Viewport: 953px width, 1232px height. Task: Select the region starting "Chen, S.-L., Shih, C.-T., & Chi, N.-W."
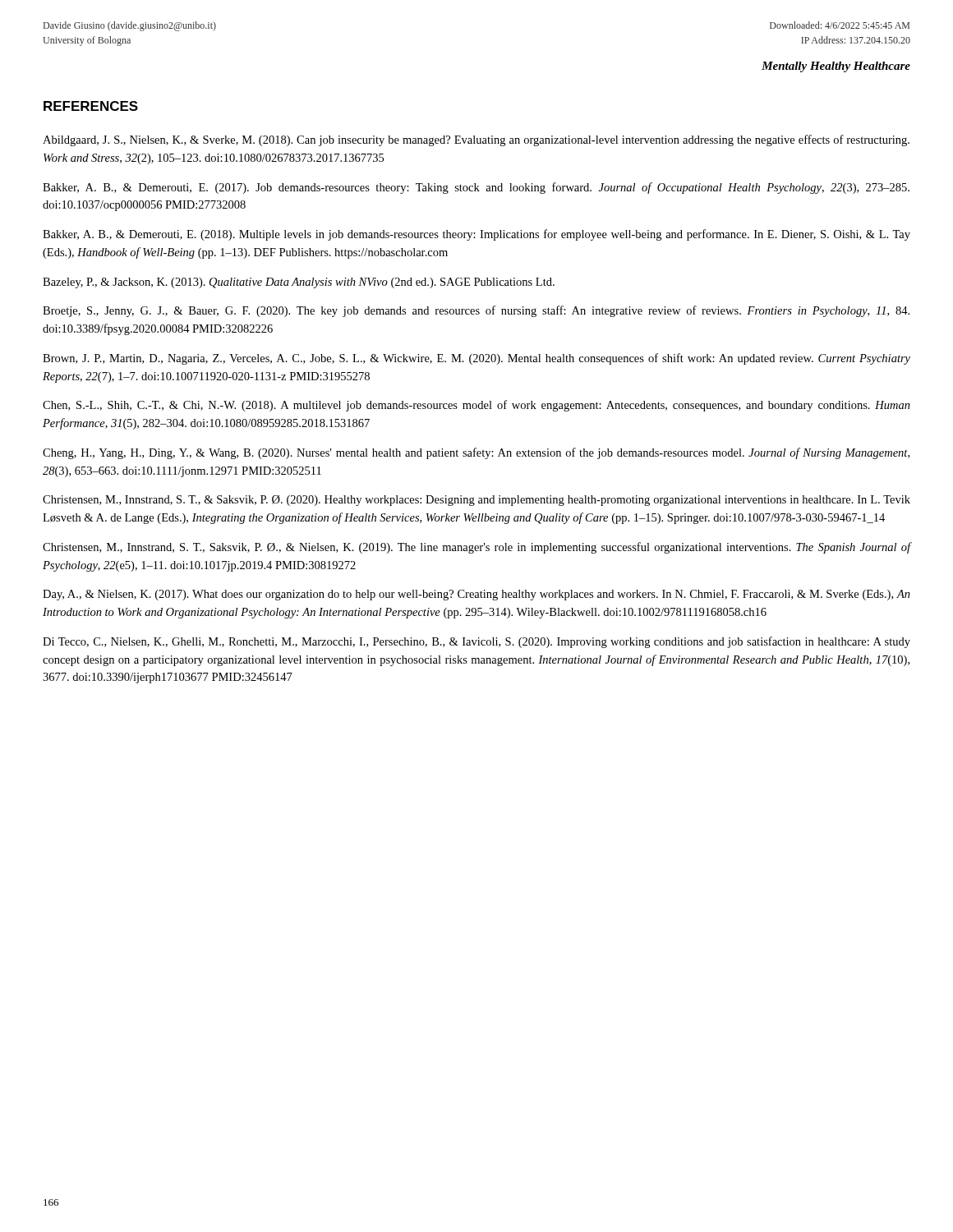(476, 414)
